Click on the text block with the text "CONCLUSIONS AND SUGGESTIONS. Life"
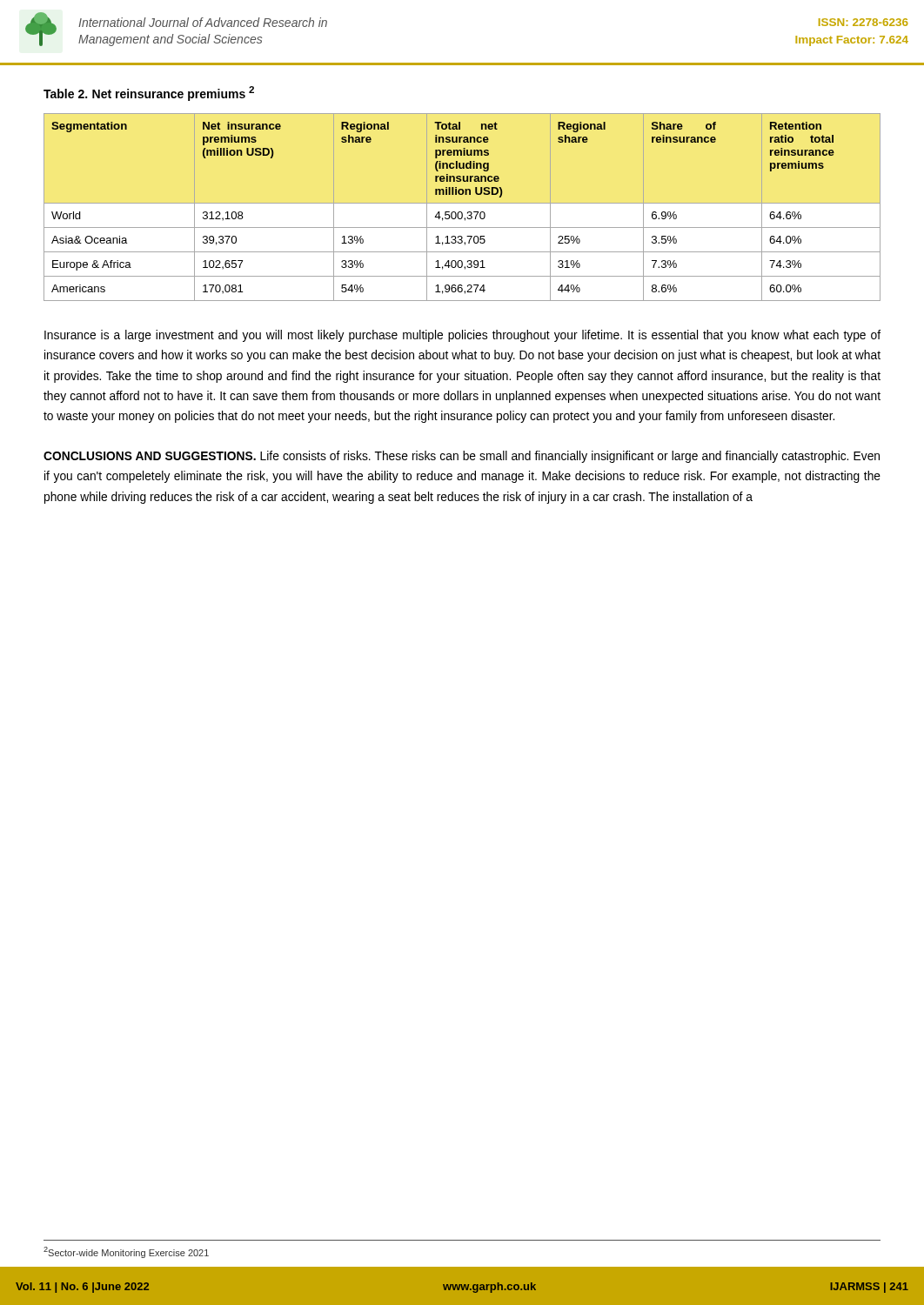The height and width of the screenshot is (1305, 924). (462, 477)
